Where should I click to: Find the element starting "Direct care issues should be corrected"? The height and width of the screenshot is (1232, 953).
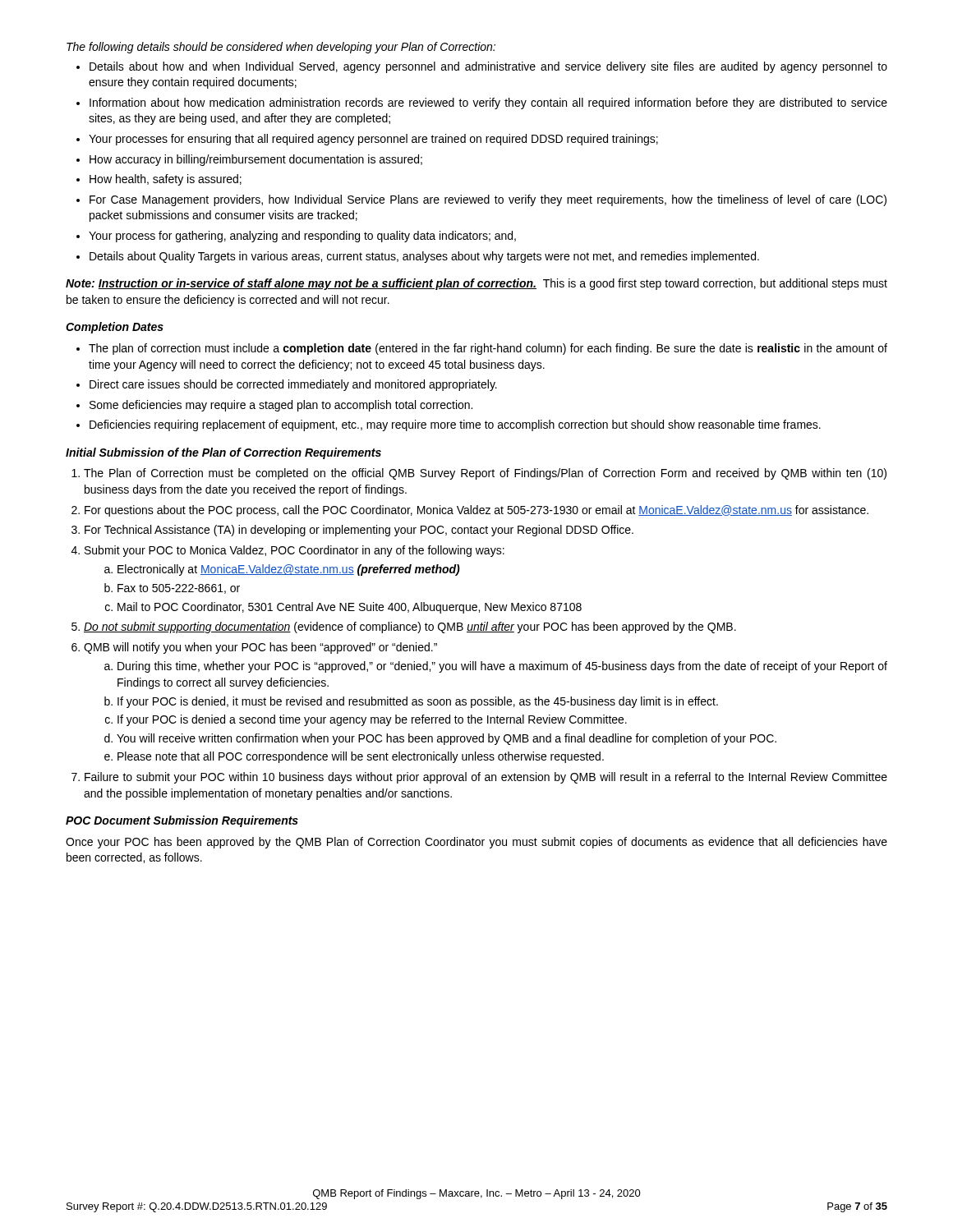(x=293, y=384)
